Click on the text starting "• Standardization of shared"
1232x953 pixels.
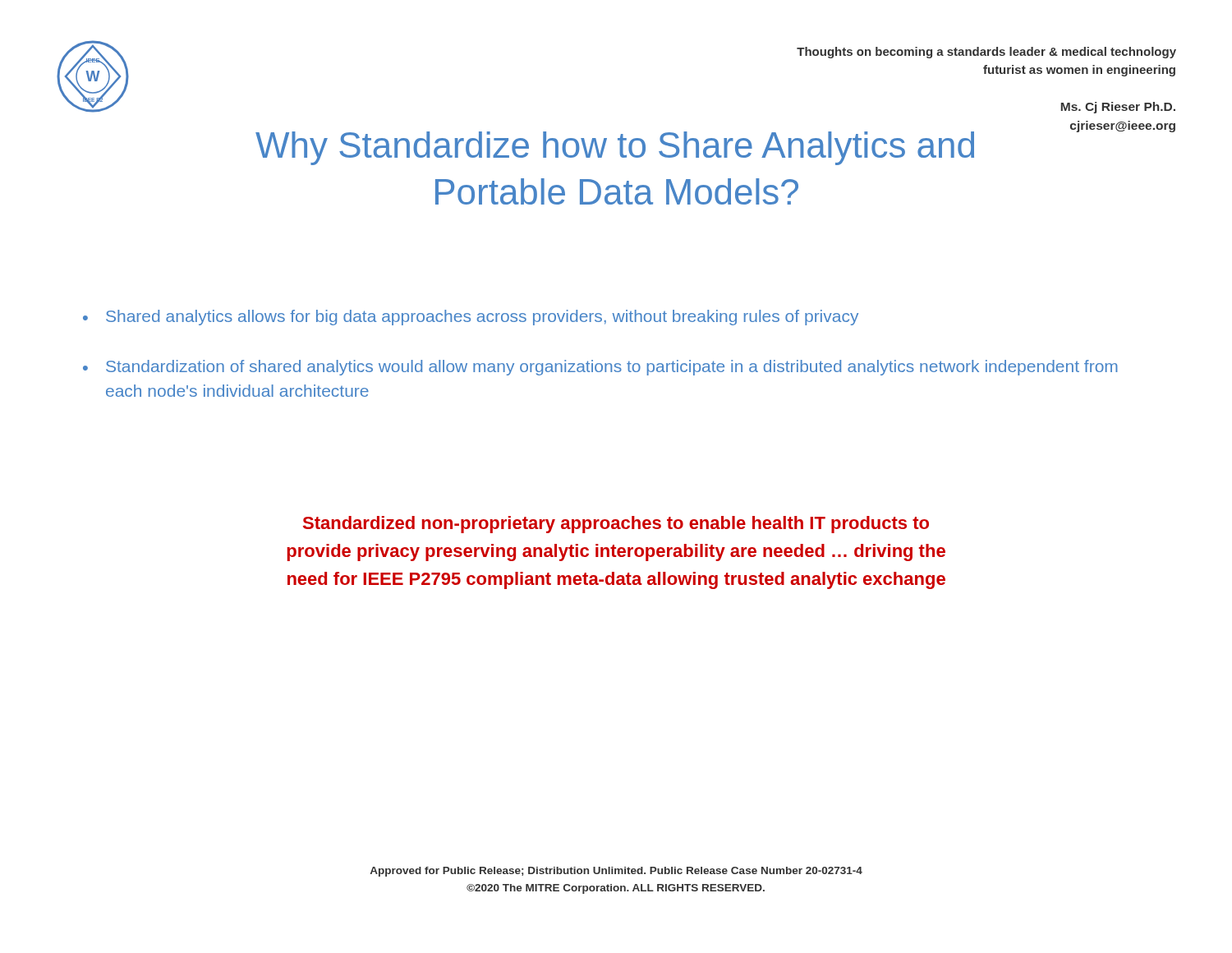pos(616,379)
